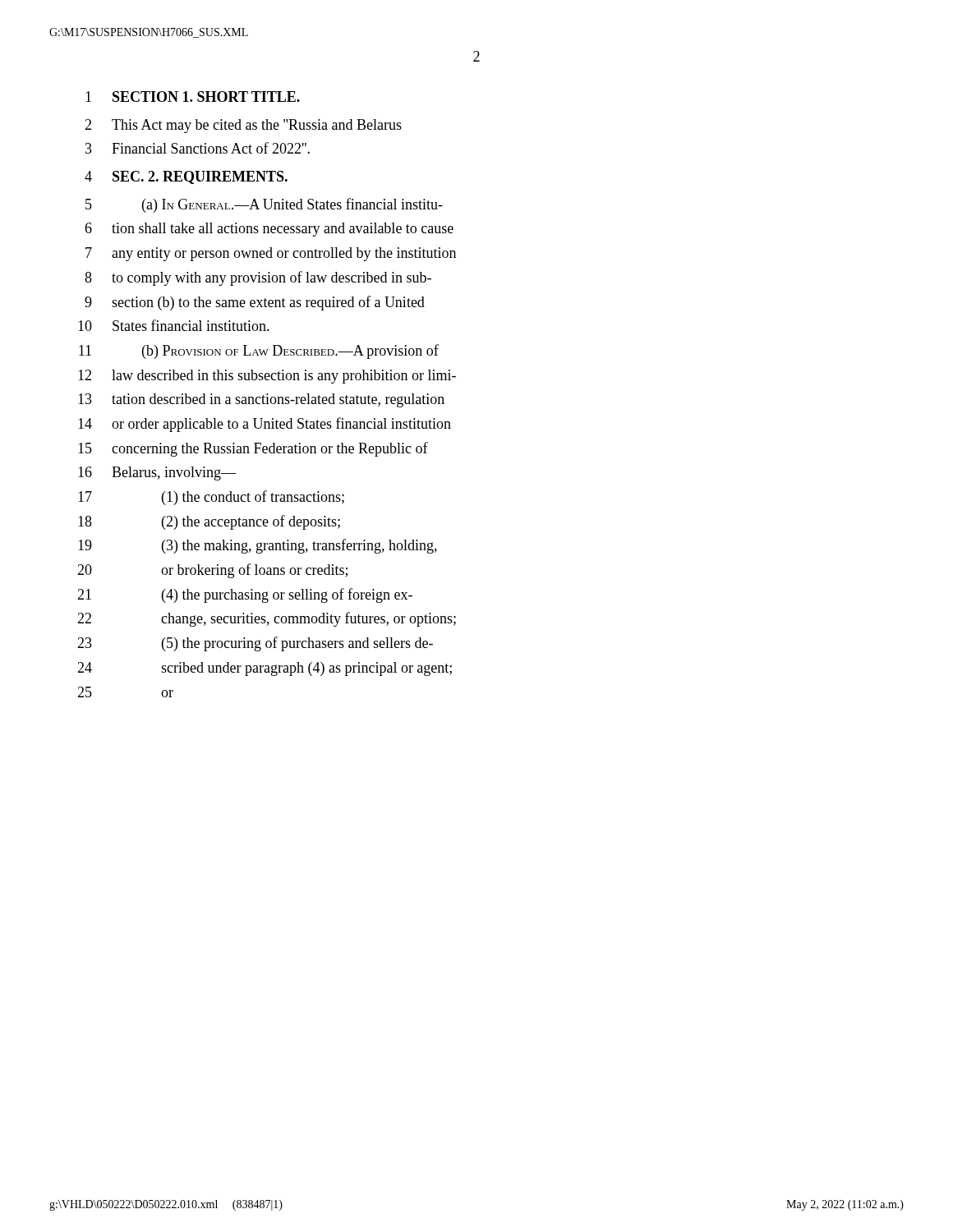Point to the block beginning "21 (4) the purchasing"

pos(245,595)
